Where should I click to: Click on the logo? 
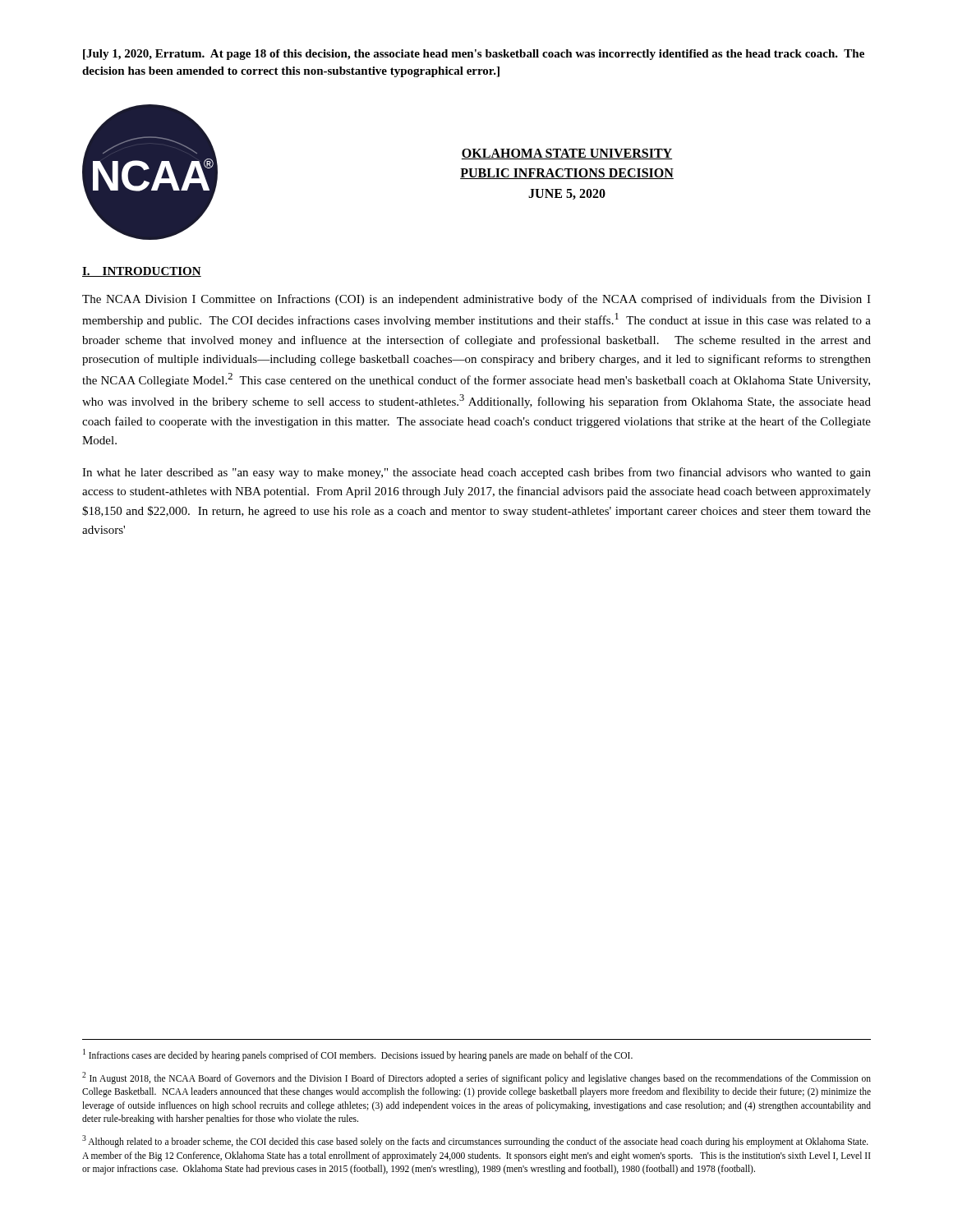(x=156, y=172)
